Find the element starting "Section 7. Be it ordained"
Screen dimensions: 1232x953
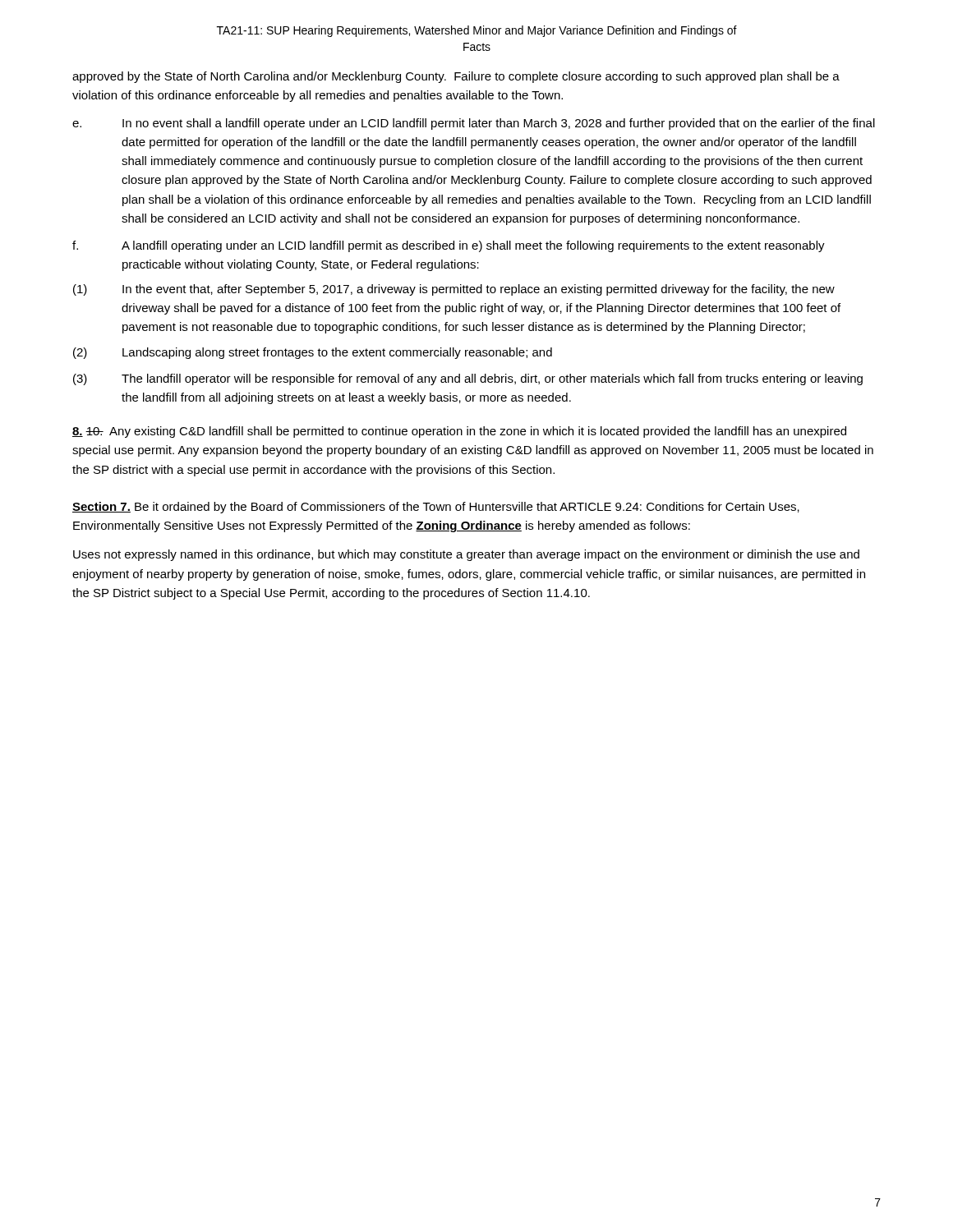(436, 516)
